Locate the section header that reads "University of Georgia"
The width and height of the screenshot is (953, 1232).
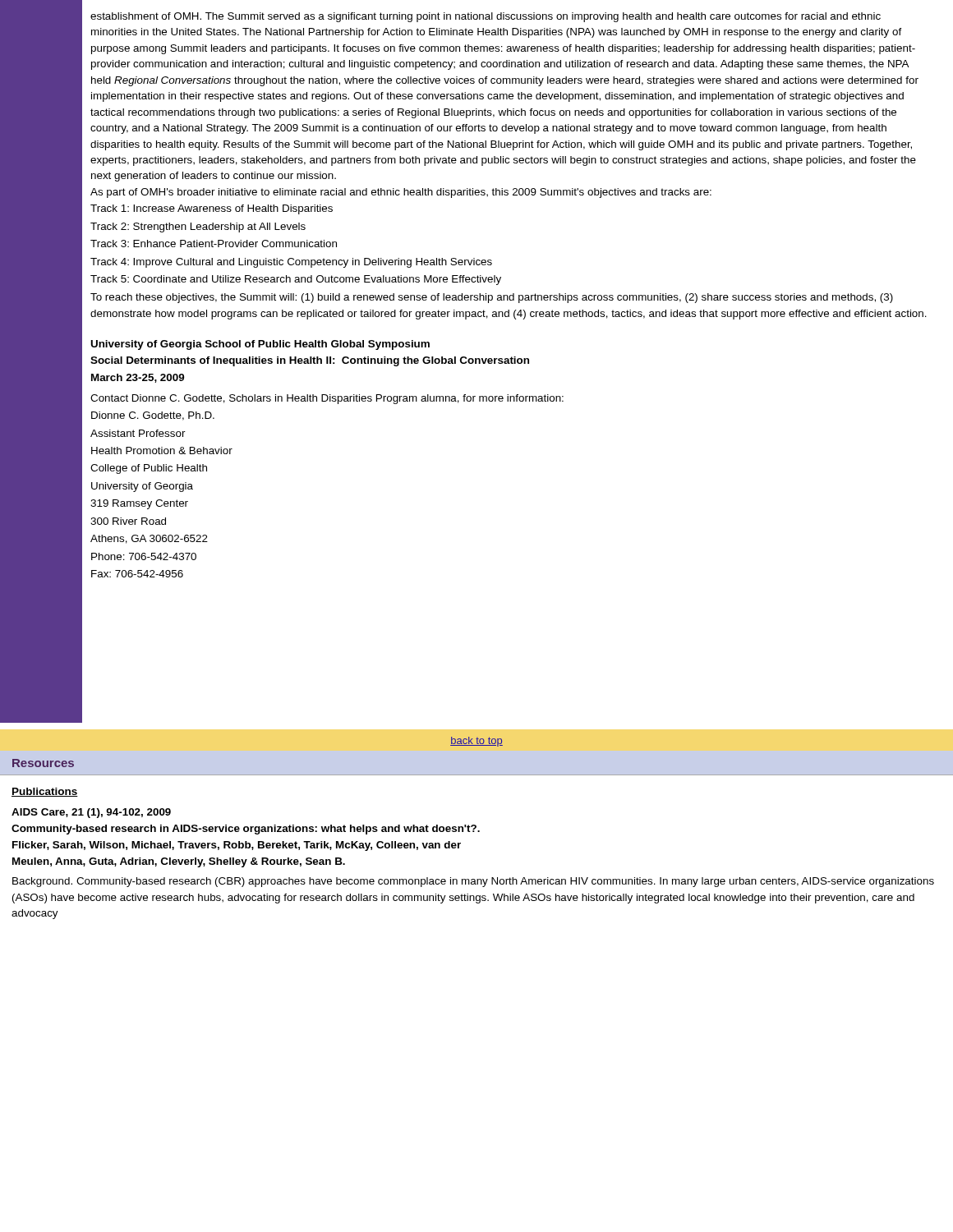(310, 360)
